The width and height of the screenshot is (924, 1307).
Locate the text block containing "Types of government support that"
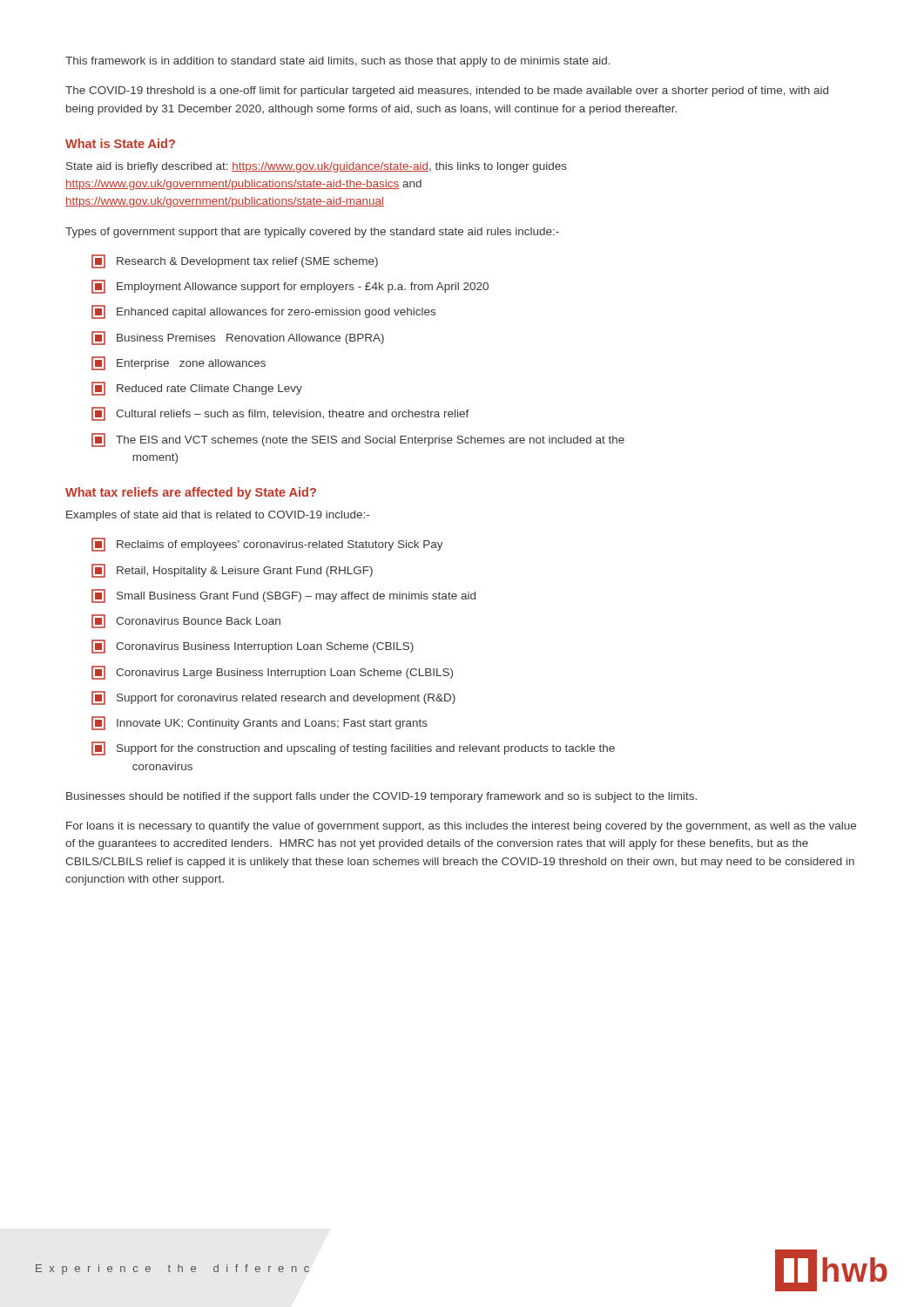pyautogui.click(x=312, y=231)
